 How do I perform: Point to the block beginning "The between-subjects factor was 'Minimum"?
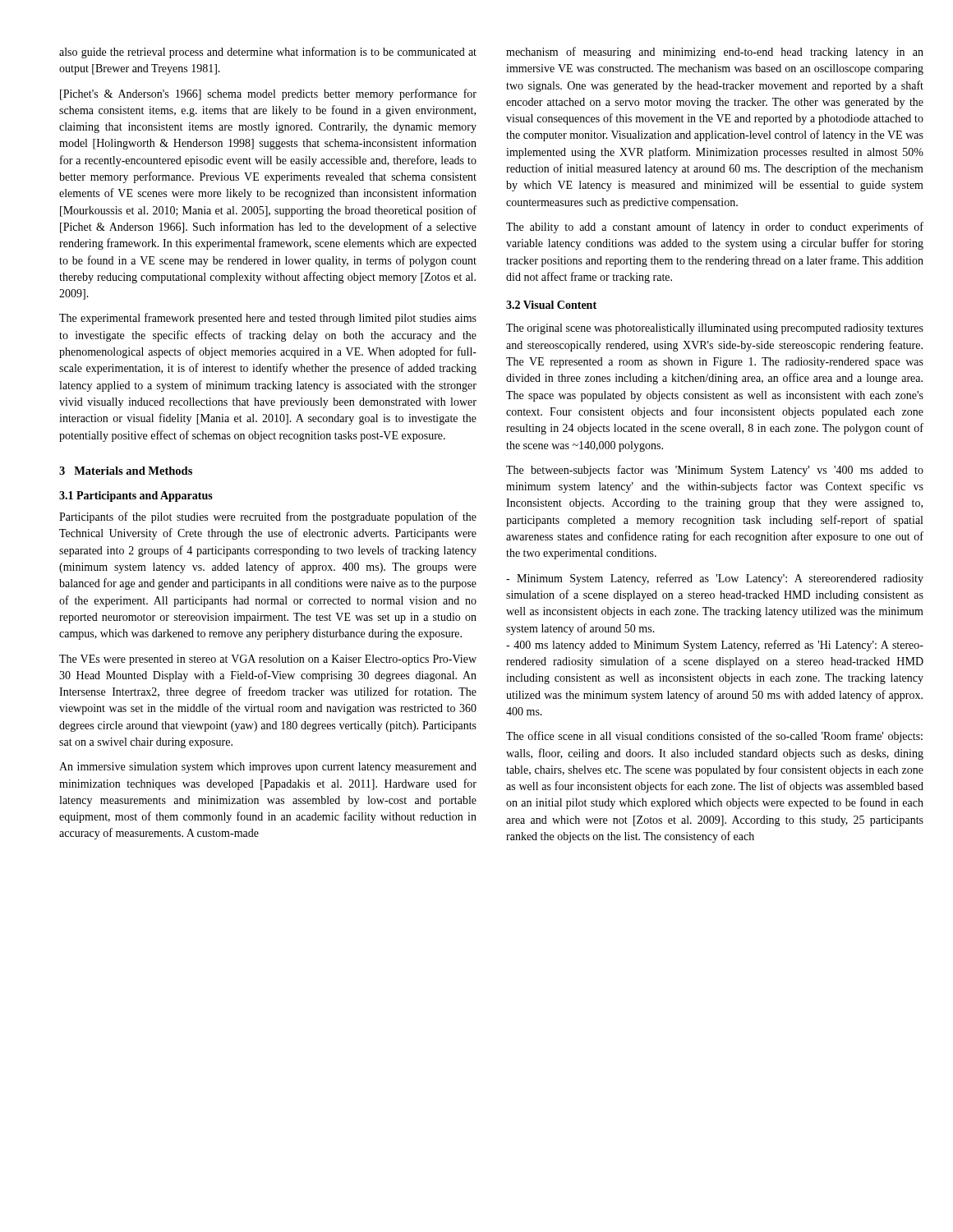(x=715, y=512)
